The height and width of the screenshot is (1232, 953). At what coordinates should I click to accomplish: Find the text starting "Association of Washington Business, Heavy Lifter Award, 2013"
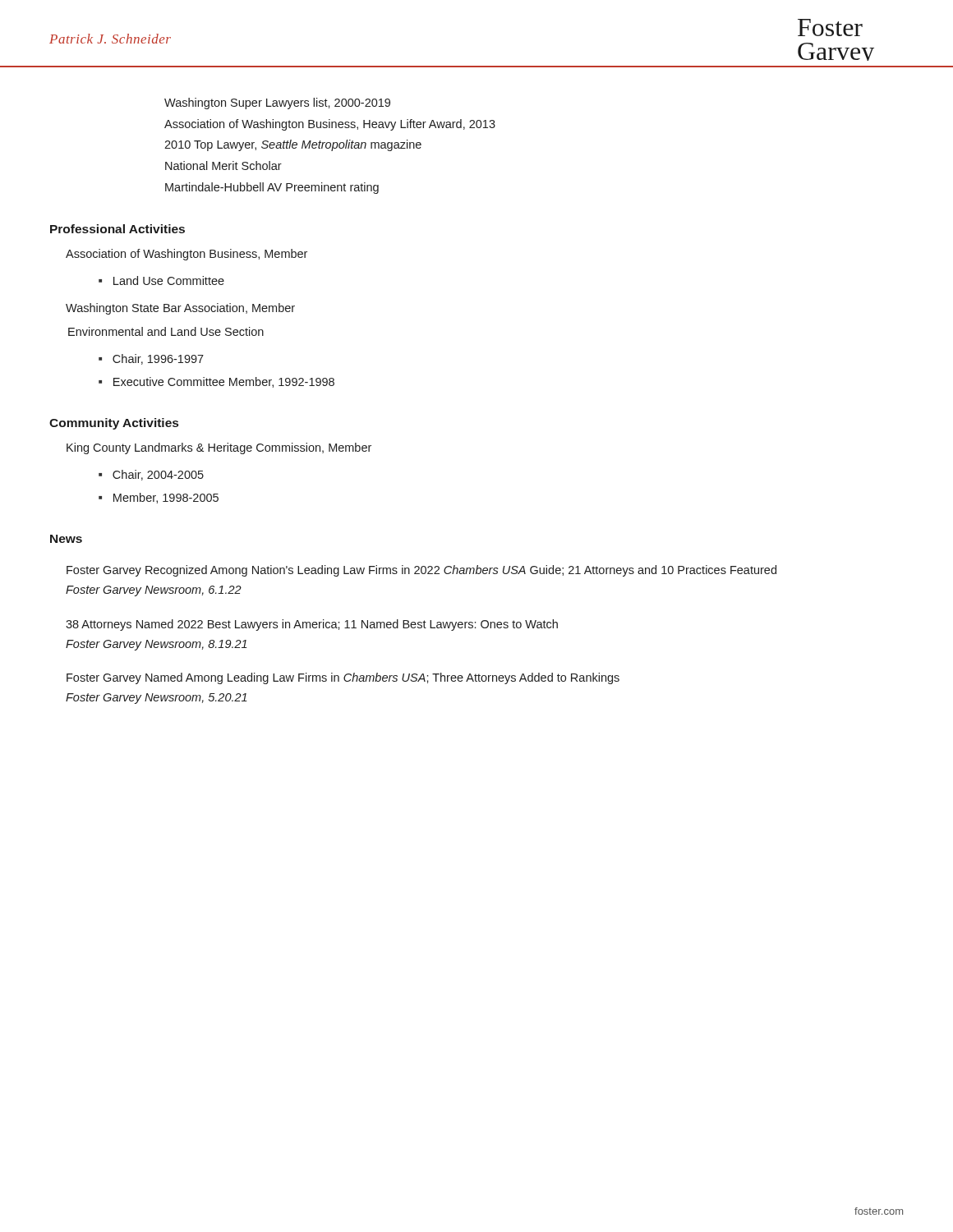click(x=330, y=124)
